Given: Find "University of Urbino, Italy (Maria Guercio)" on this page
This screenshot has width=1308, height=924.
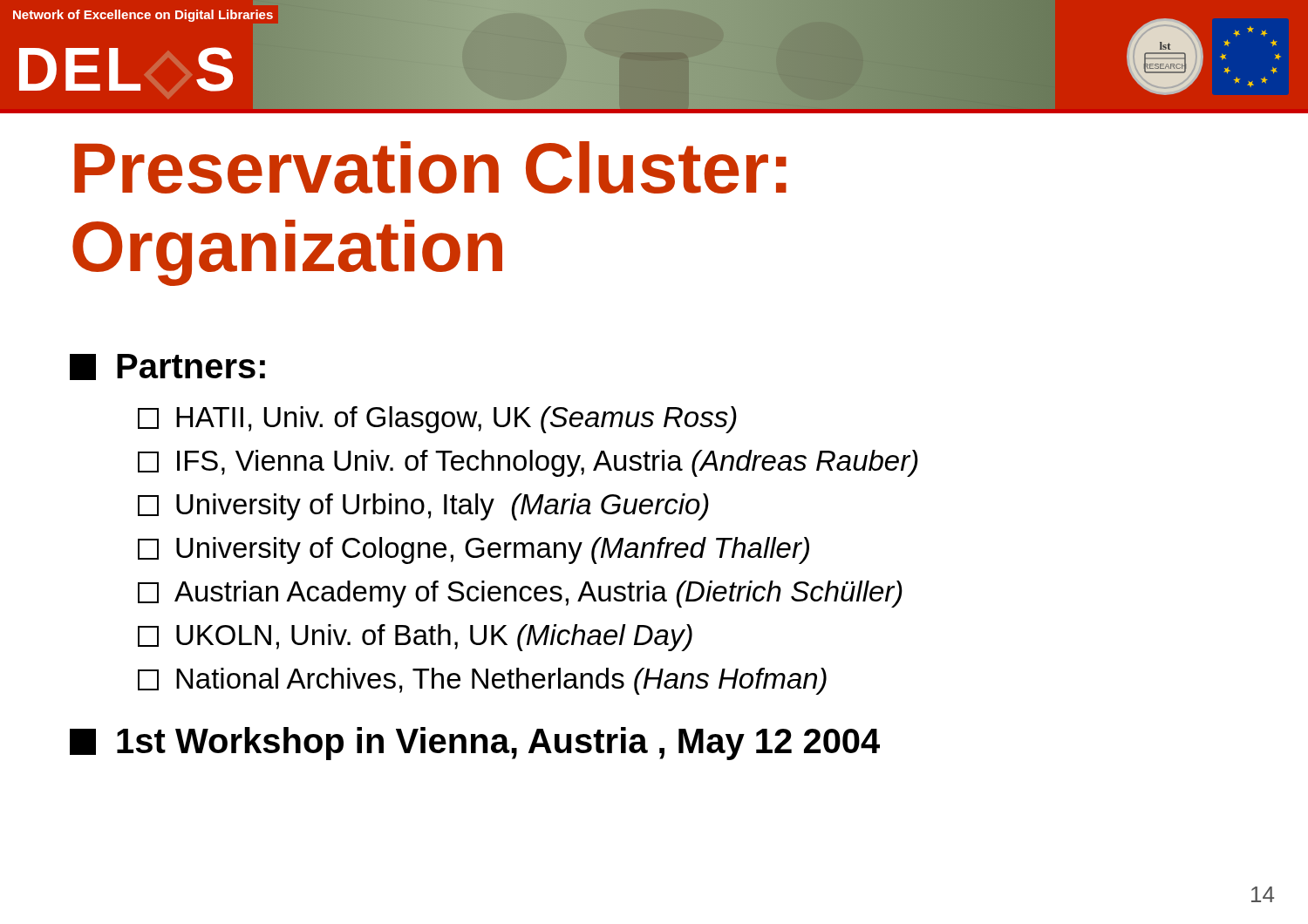Looking at the screenshot, I should click(424, 505).
